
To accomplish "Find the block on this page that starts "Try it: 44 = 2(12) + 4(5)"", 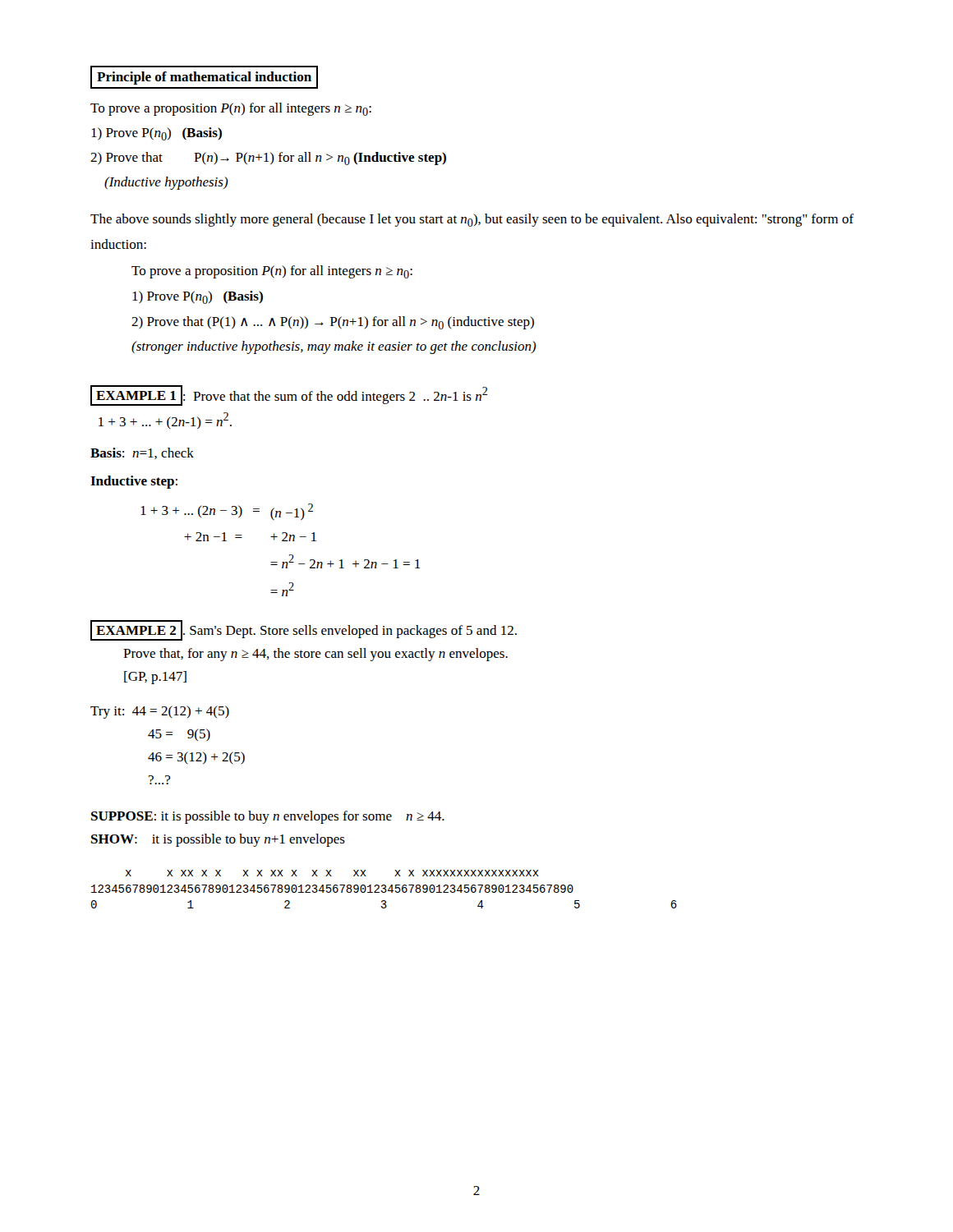I will point(168,745).
